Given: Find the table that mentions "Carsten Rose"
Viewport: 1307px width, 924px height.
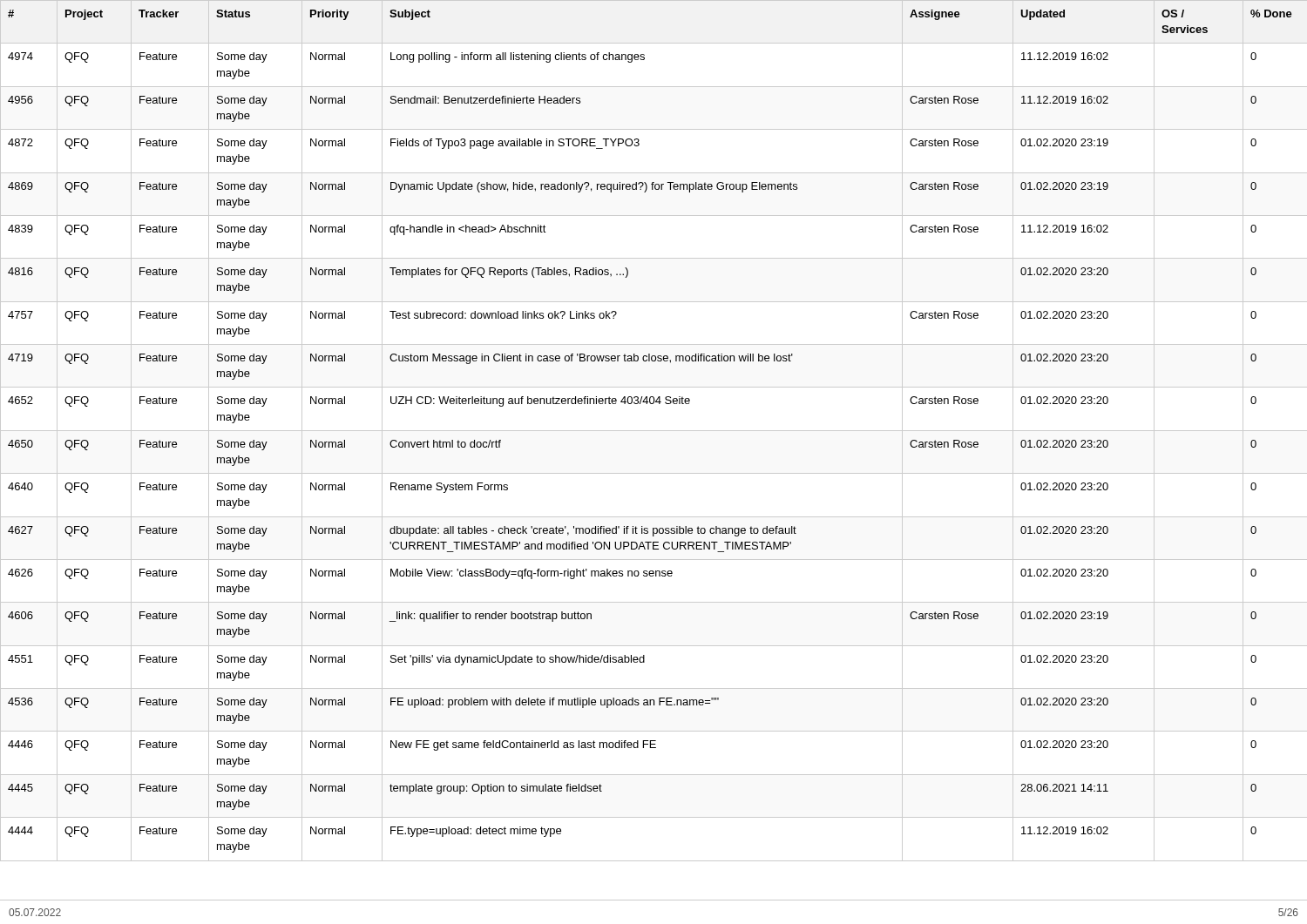Looking at the screenshot, I should [x=654, y=450].
